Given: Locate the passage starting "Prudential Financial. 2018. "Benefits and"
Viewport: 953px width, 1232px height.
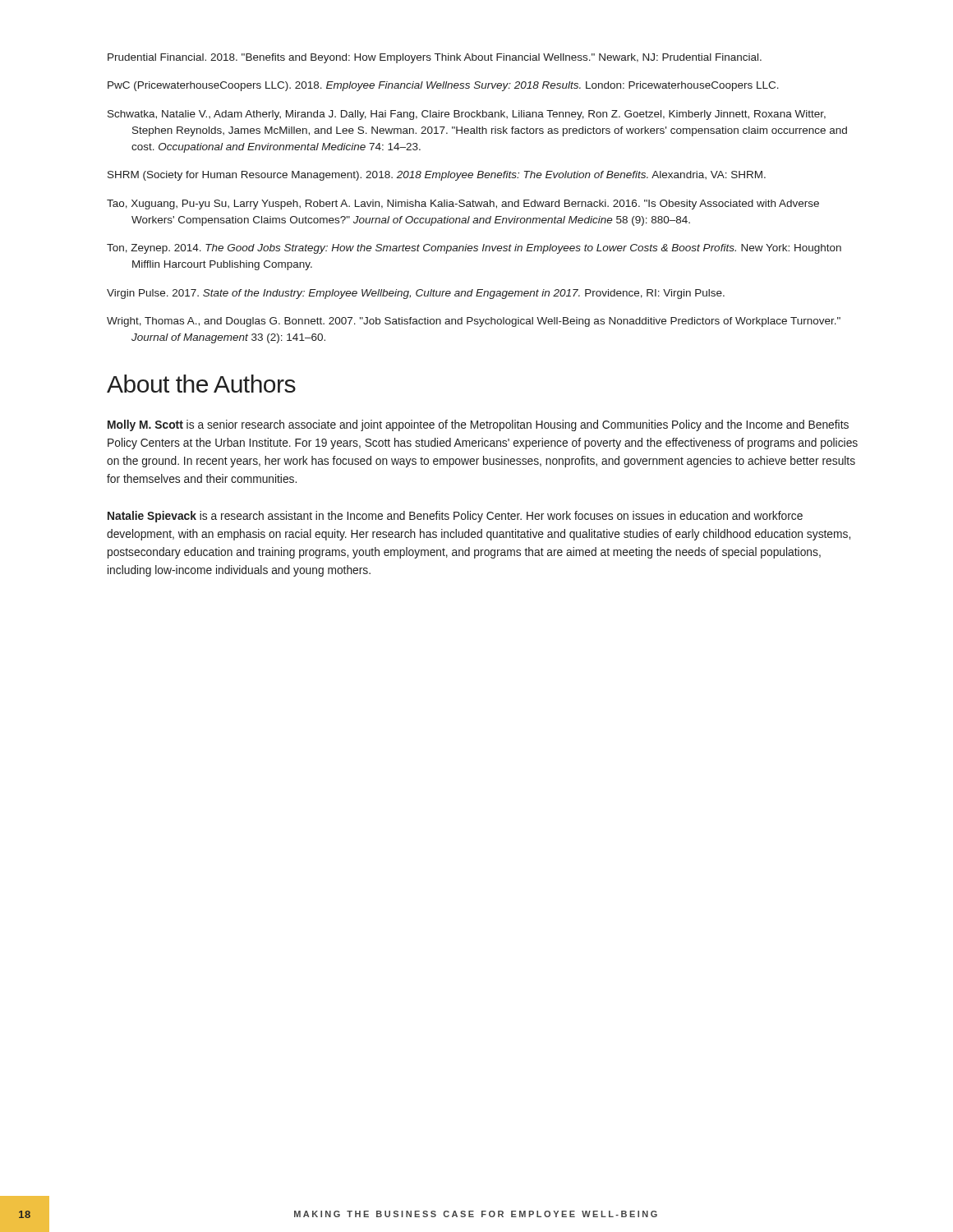Looking at the screenshot, I should [435, 57].
